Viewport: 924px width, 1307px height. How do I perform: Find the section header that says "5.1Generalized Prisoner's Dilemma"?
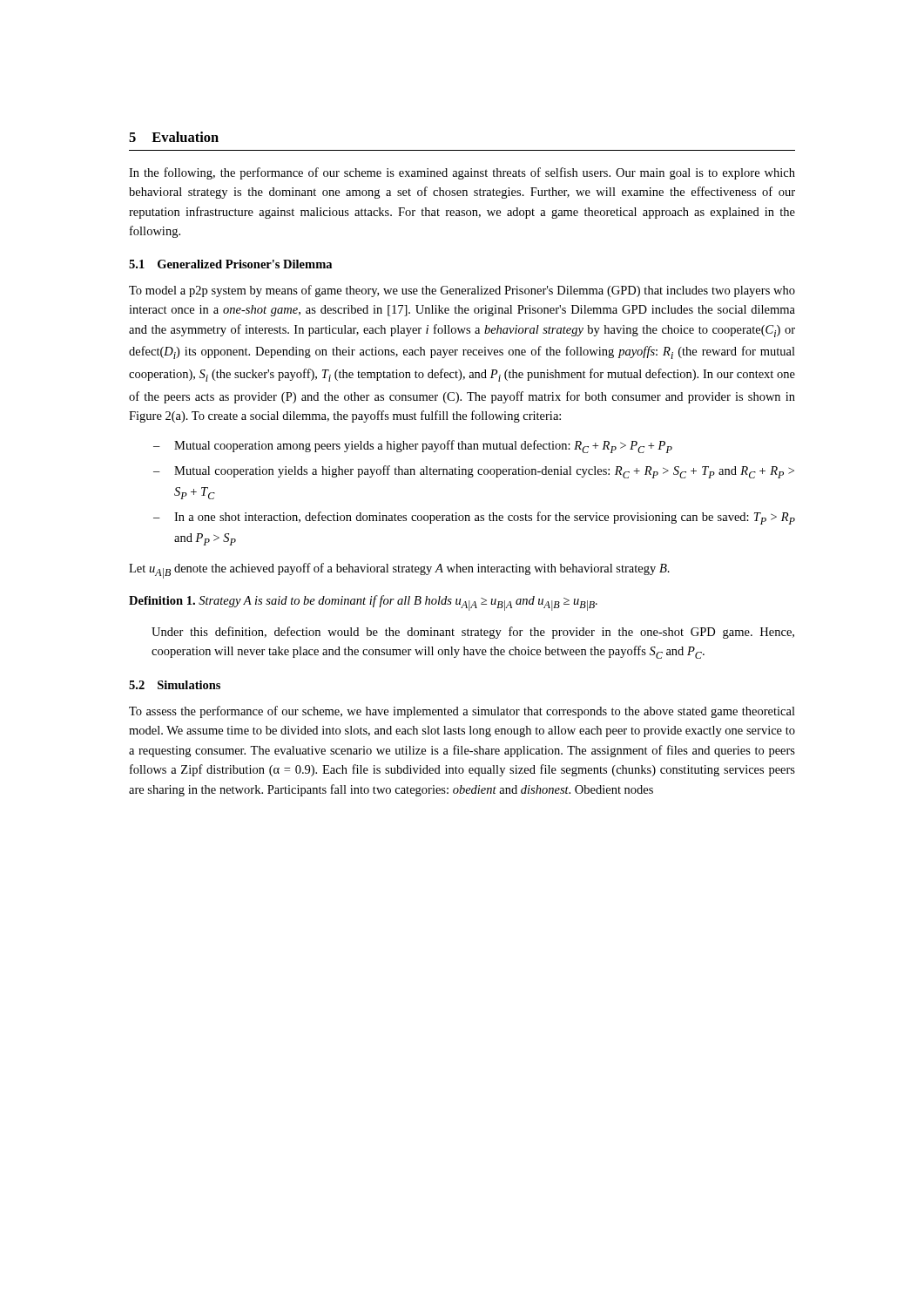pos(231,264)
